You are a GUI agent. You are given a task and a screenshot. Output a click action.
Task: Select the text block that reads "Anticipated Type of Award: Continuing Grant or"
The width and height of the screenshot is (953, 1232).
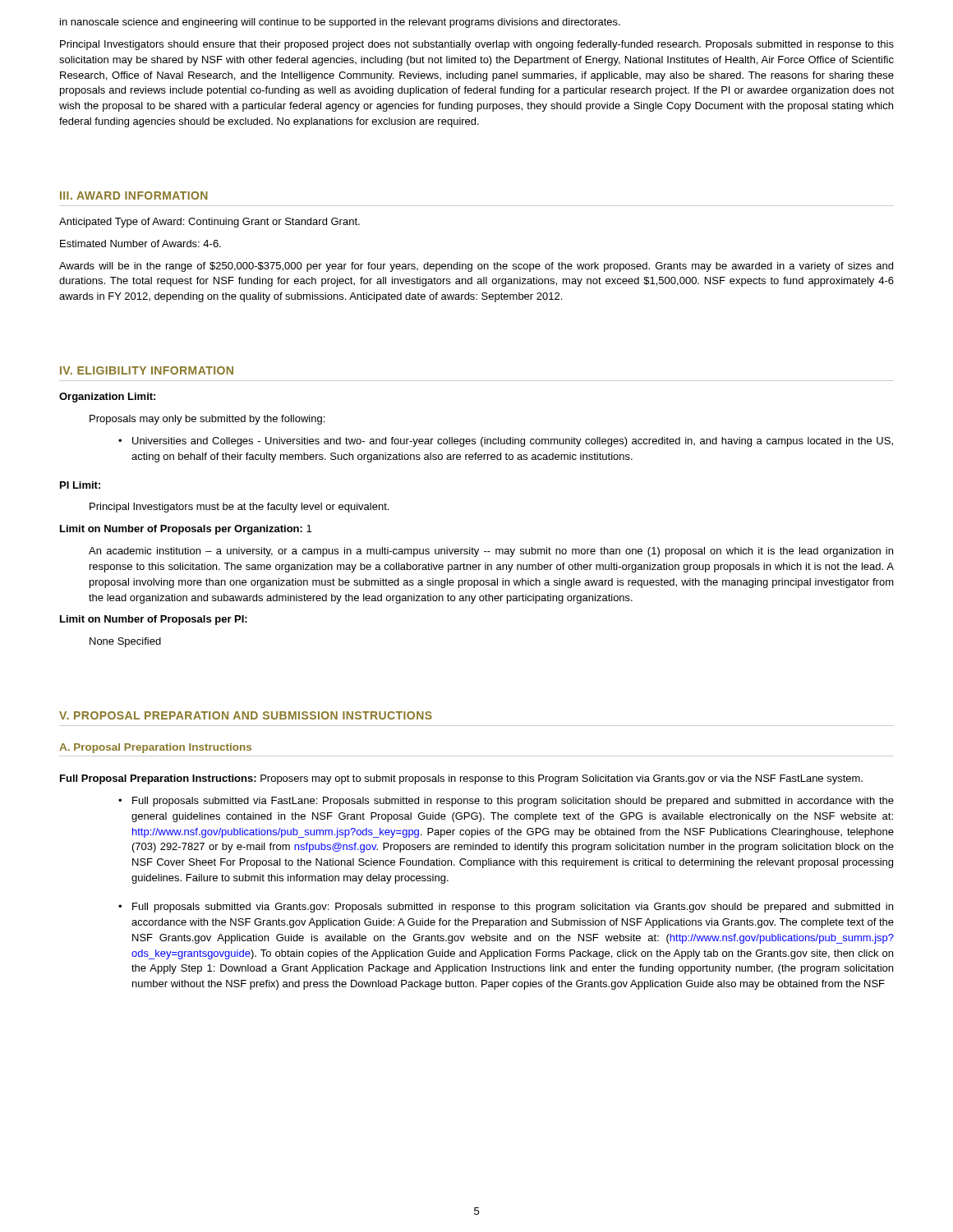[209, 223]
